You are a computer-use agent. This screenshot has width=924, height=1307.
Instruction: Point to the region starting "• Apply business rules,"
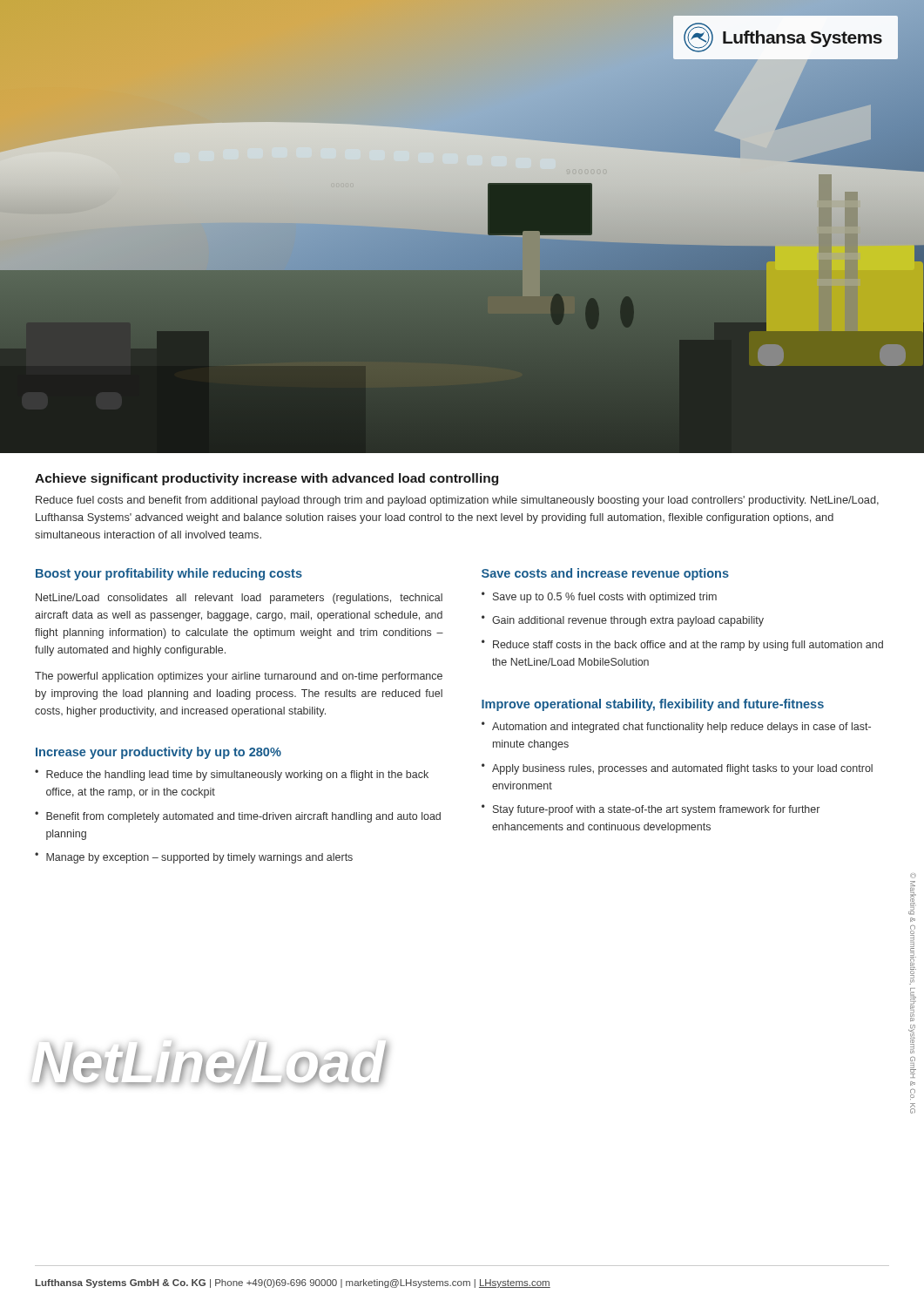click(685, 778)
